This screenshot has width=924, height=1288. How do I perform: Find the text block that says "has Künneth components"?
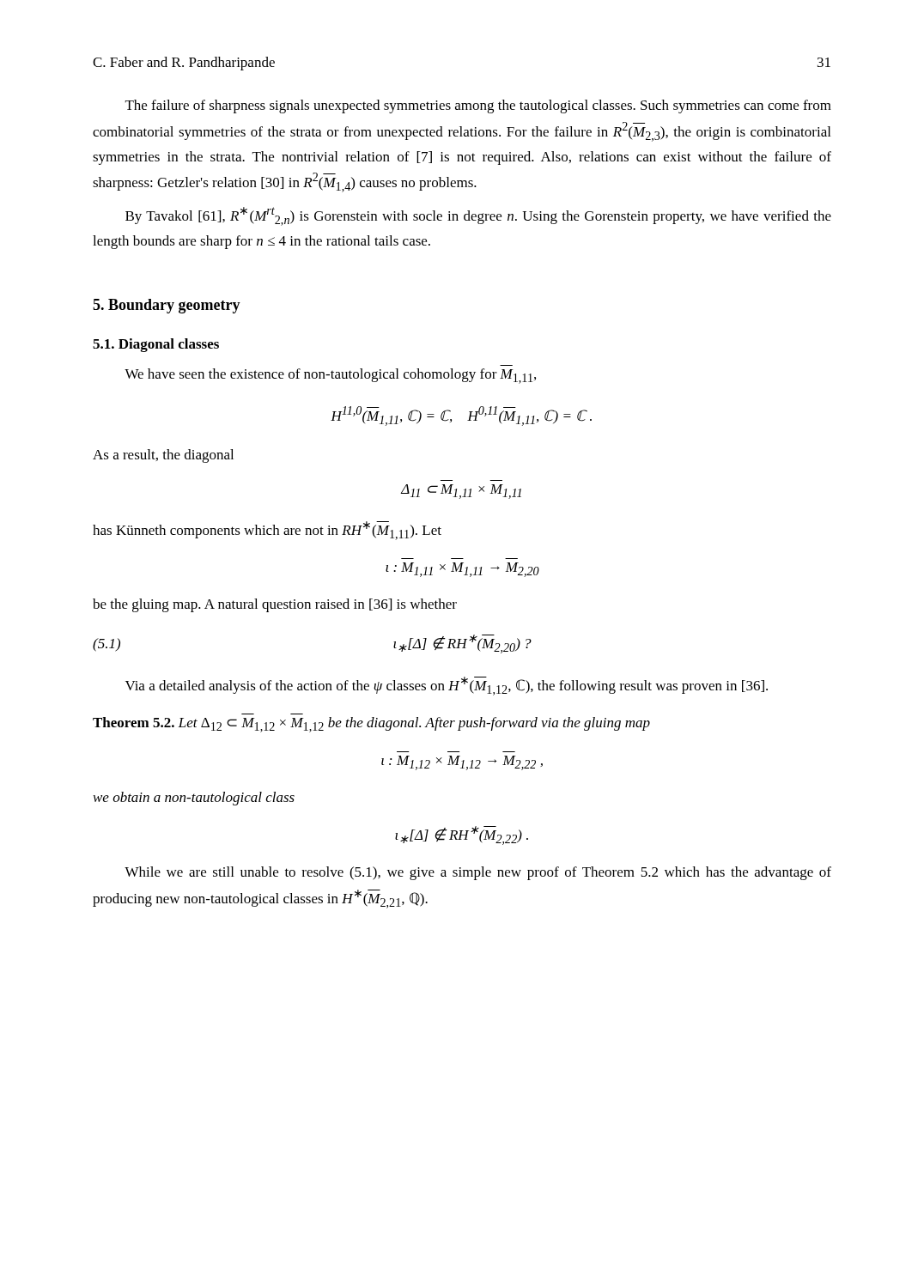[x=267, y=531]
